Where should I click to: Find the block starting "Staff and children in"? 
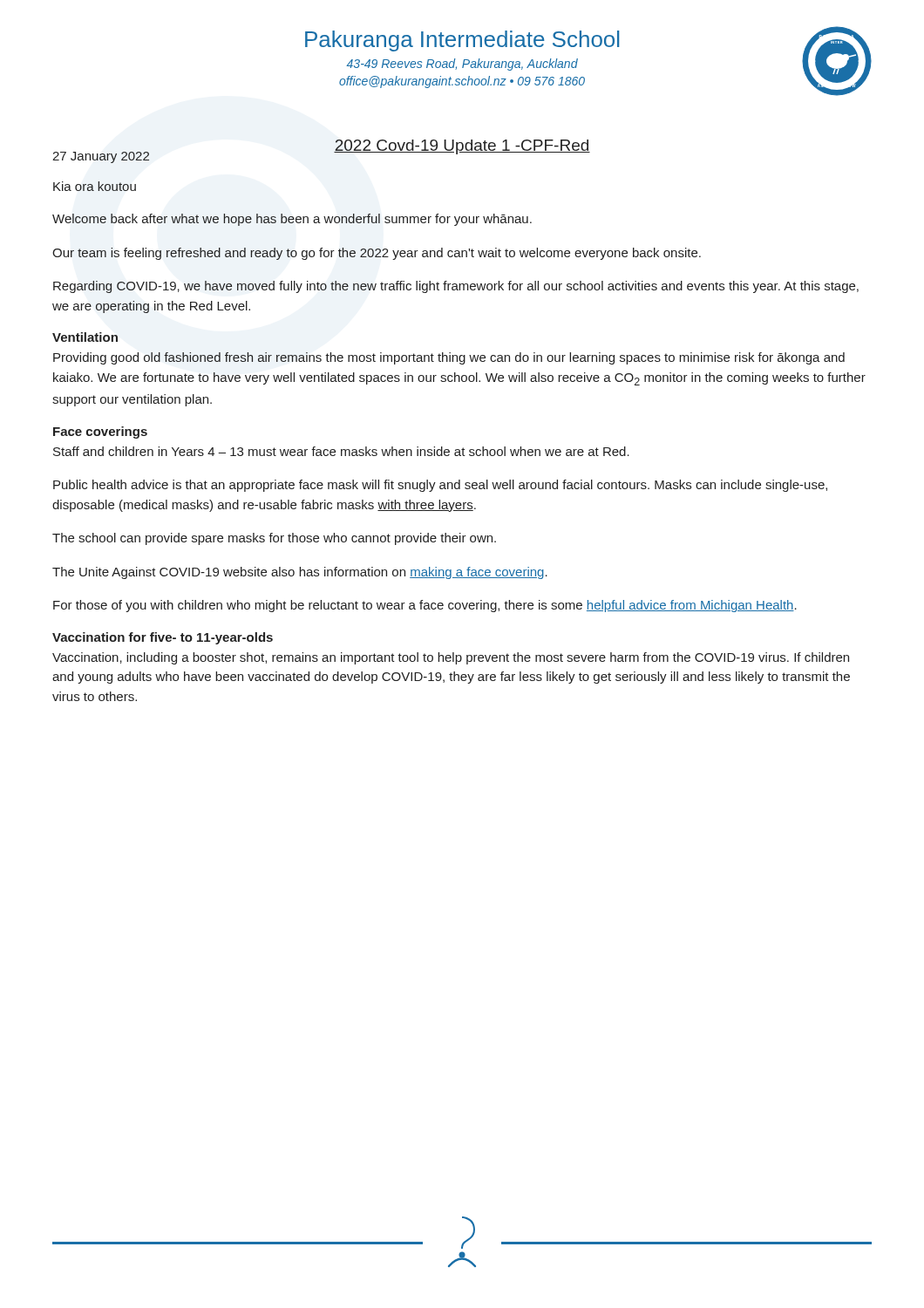pos(341,451)
